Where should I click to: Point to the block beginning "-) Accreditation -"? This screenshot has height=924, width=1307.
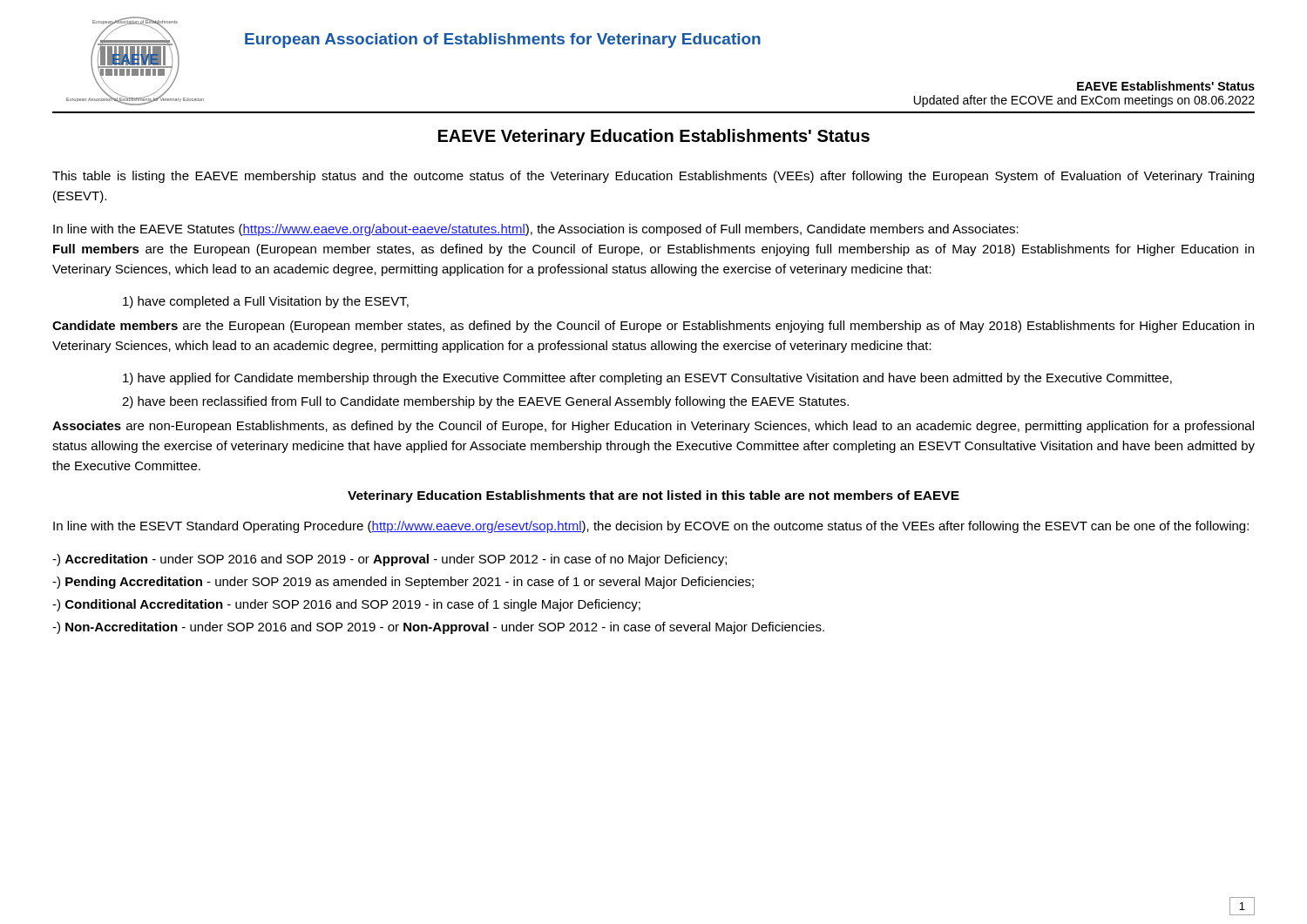390,558
